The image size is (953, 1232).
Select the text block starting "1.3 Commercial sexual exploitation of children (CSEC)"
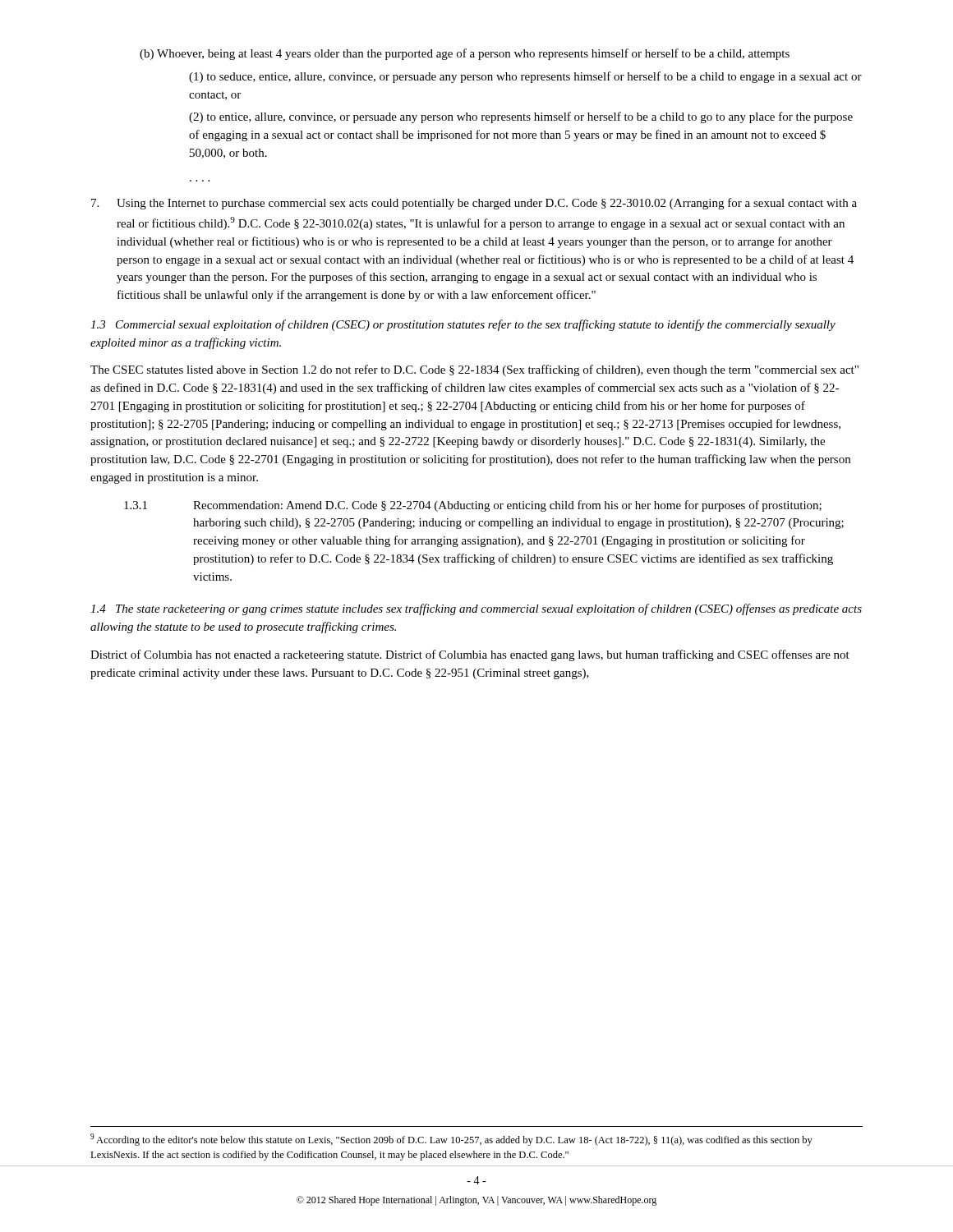(x=463, y=333)
